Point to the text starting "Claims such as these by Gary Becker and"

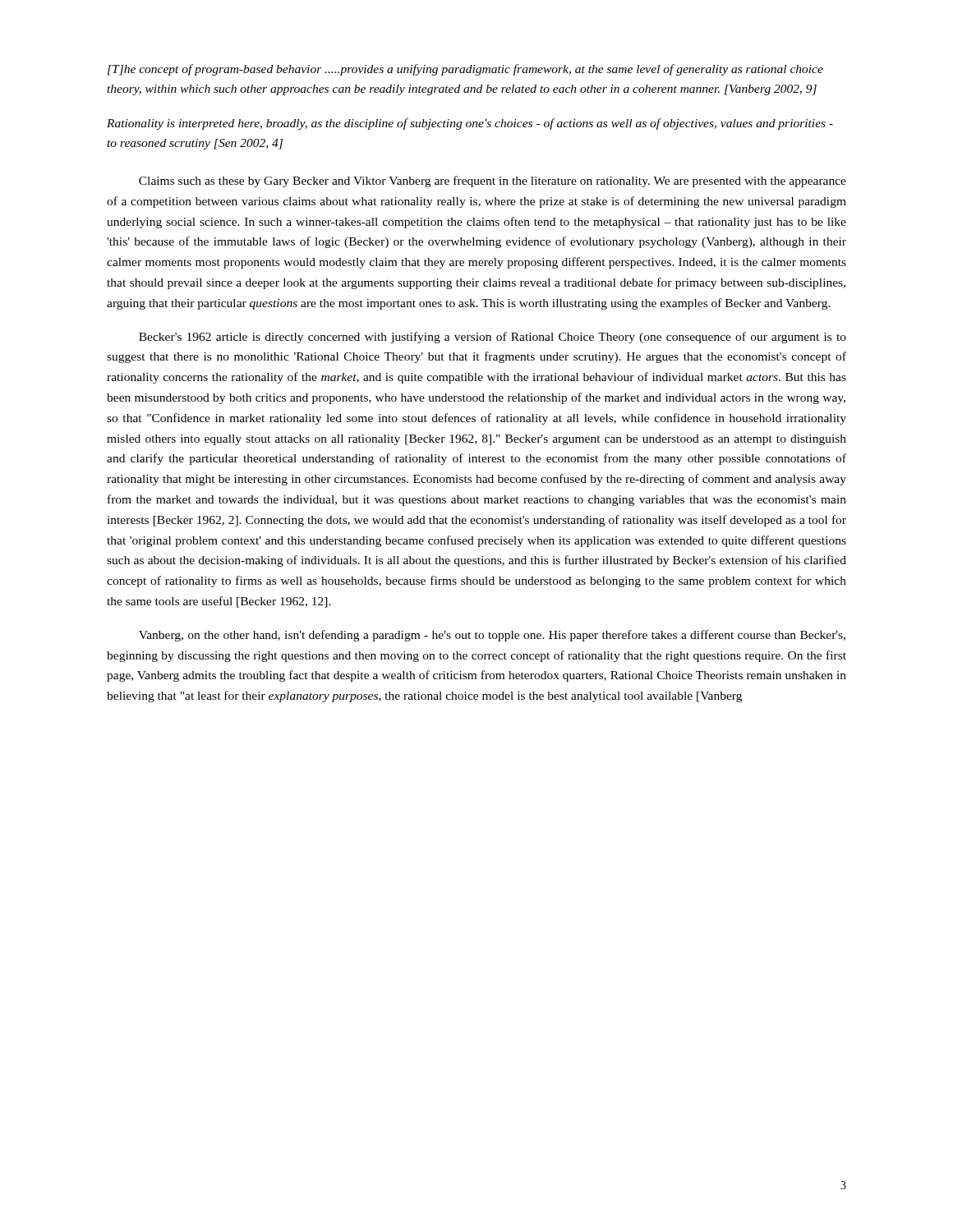(x=476, y=242)
